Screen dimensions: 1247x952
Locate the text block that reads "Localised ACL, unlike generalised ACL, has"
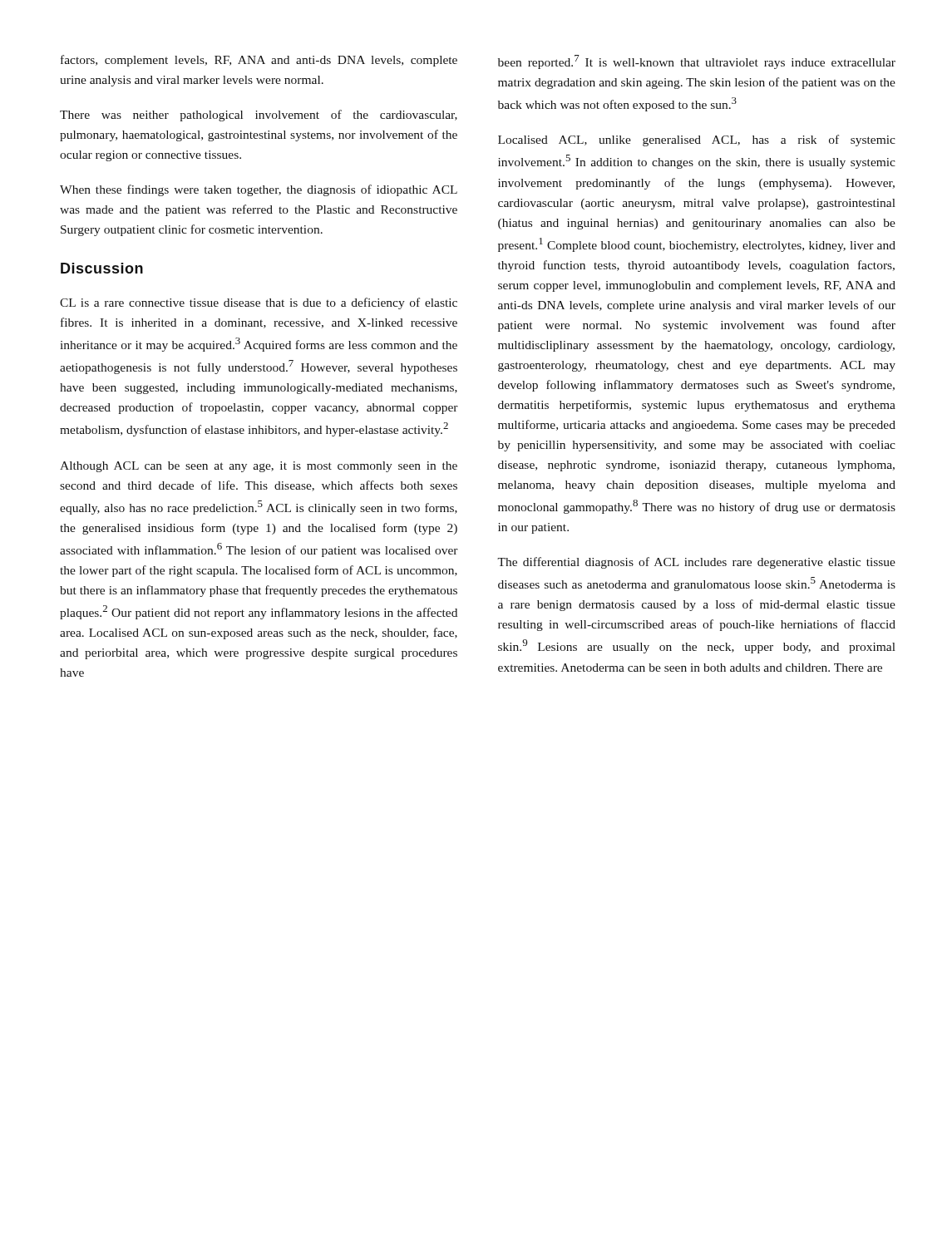point(697,334)
